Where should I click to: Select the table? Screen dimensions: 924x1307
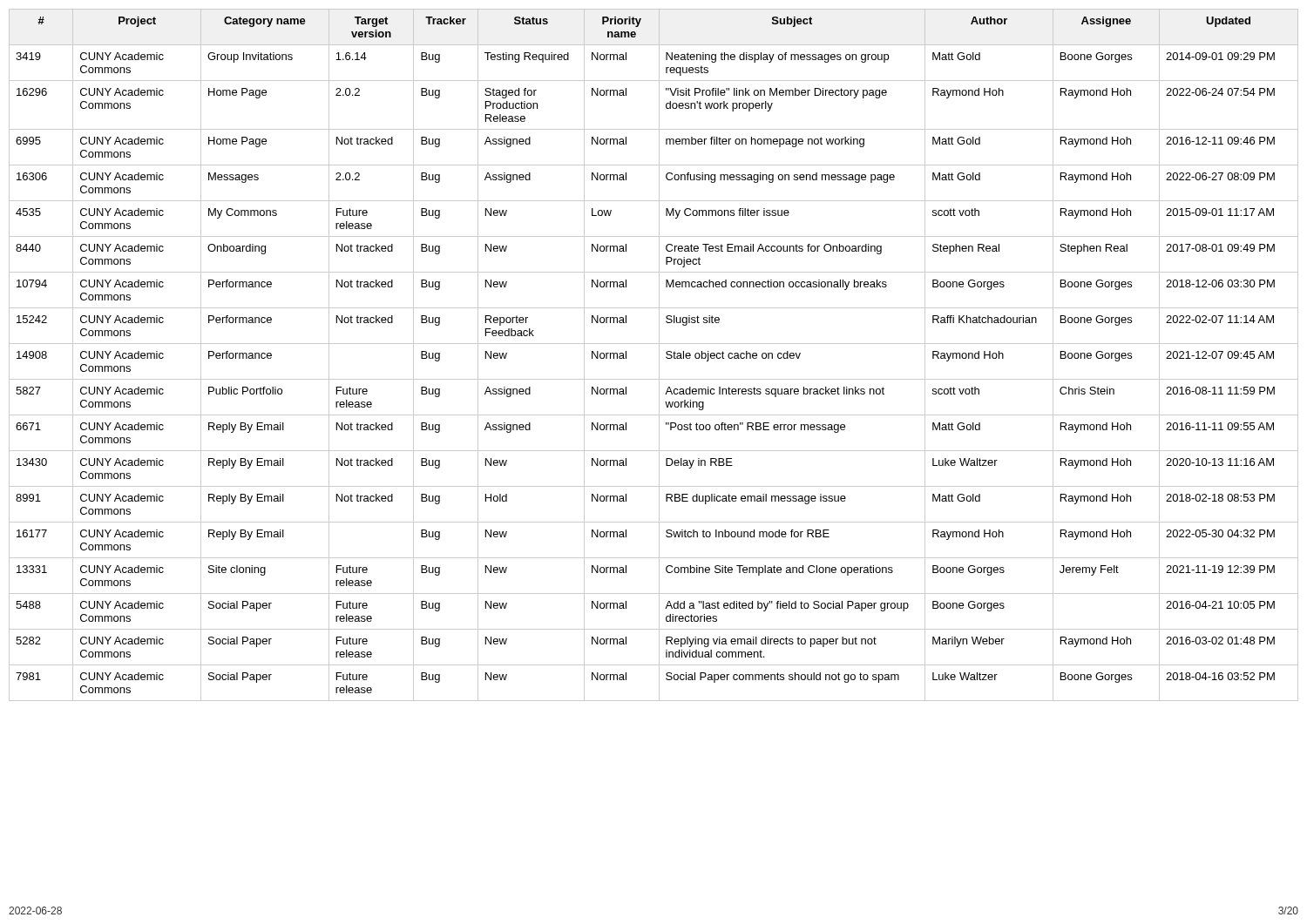pyautogui.click(x=654, y=355)
